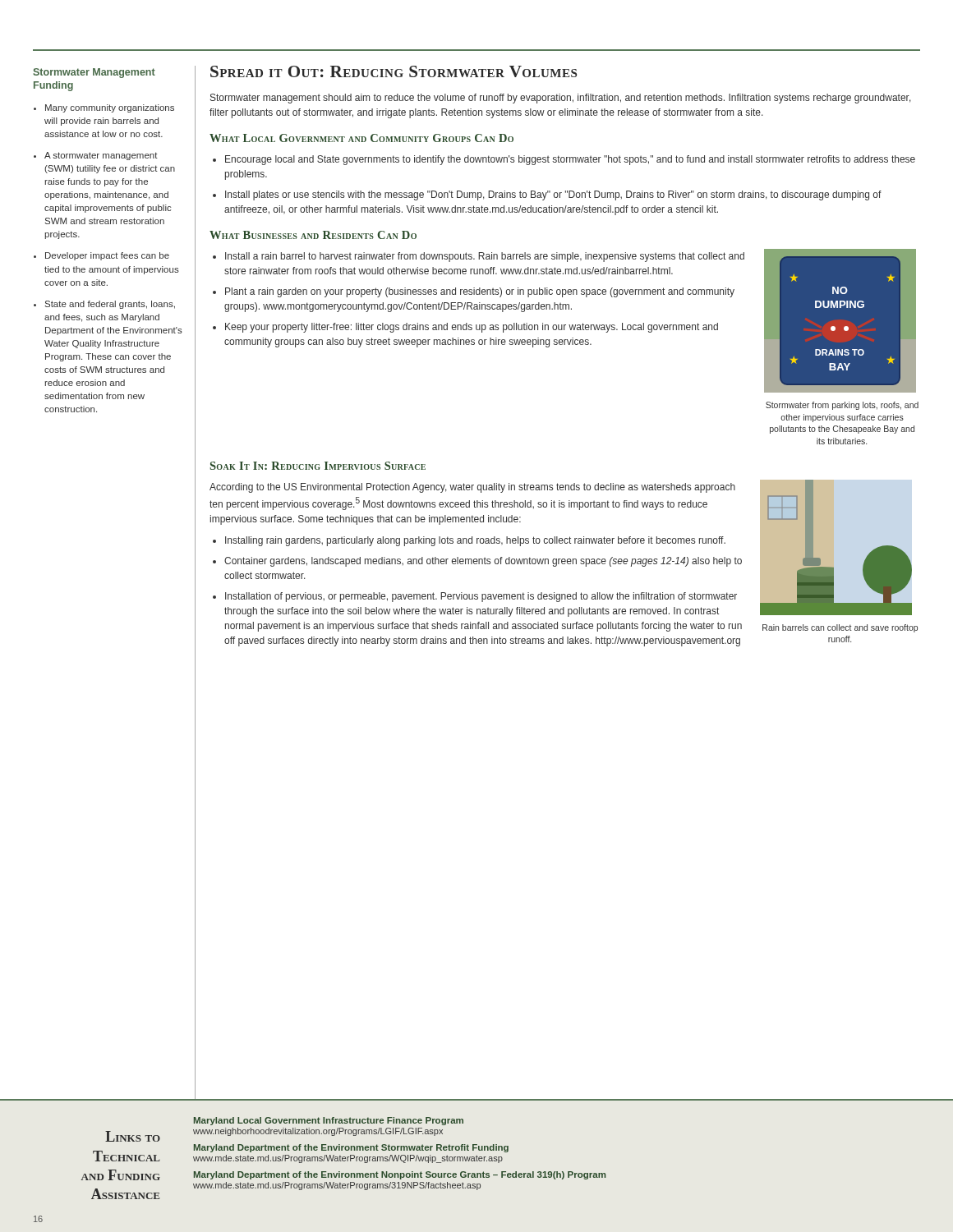
Task: Locate the list item that reads "Many community organizations will provide"
Action: coord(109,120)
